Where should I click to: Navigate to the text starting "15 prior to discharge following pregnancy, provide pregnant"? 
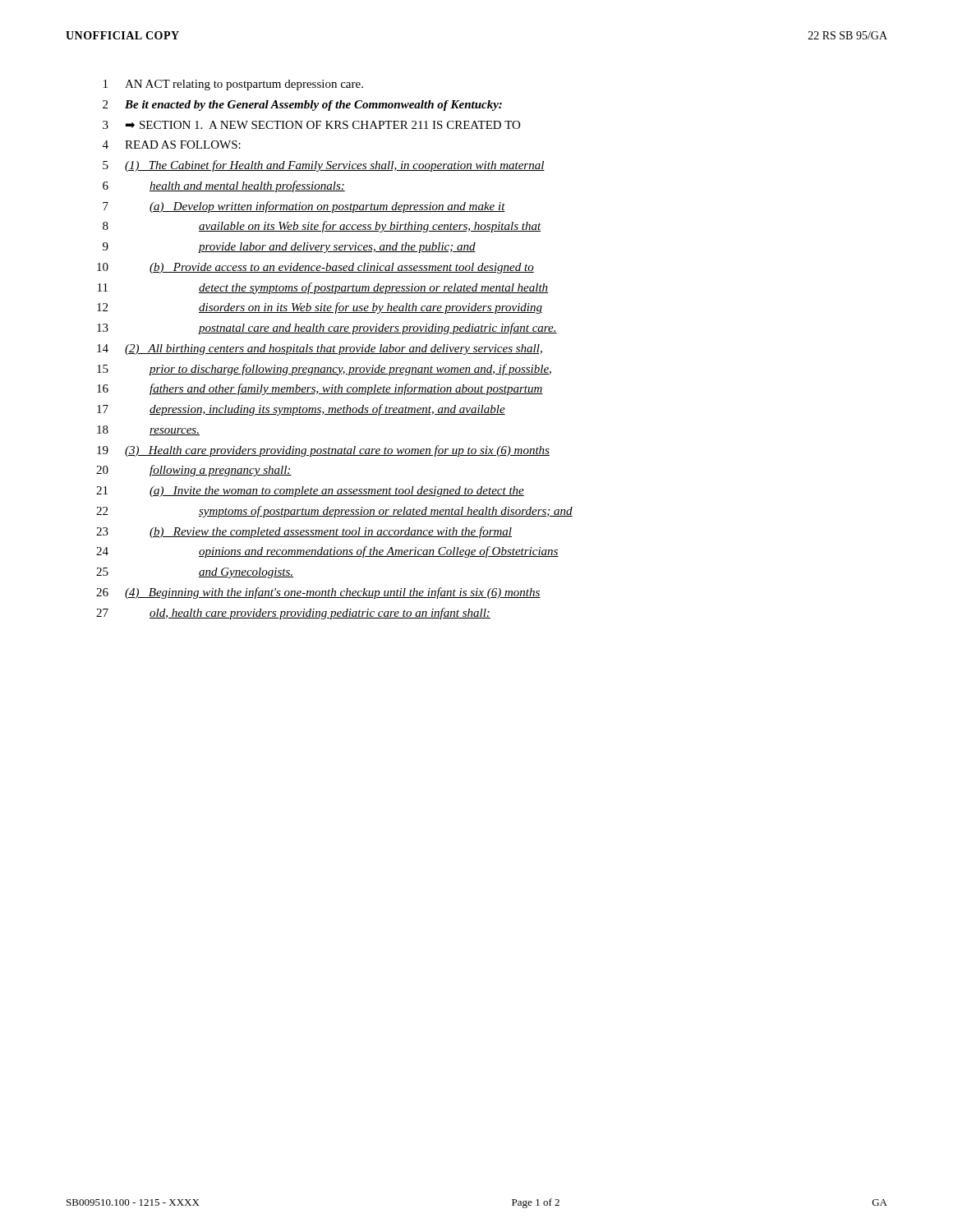[476, 369]
